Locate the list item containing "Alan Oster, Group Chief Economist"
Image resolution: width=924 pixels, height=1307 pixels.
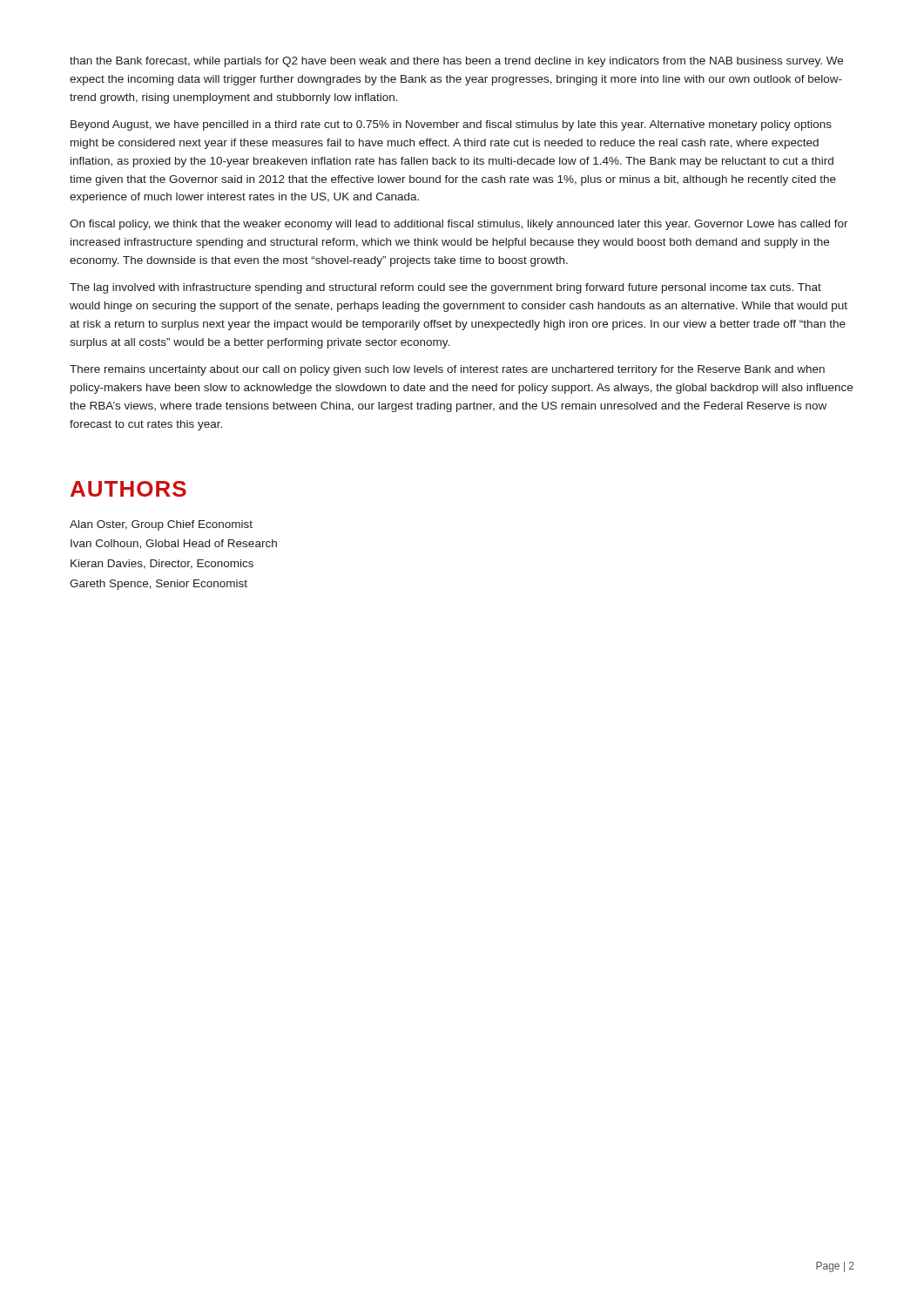click(161, 524)
